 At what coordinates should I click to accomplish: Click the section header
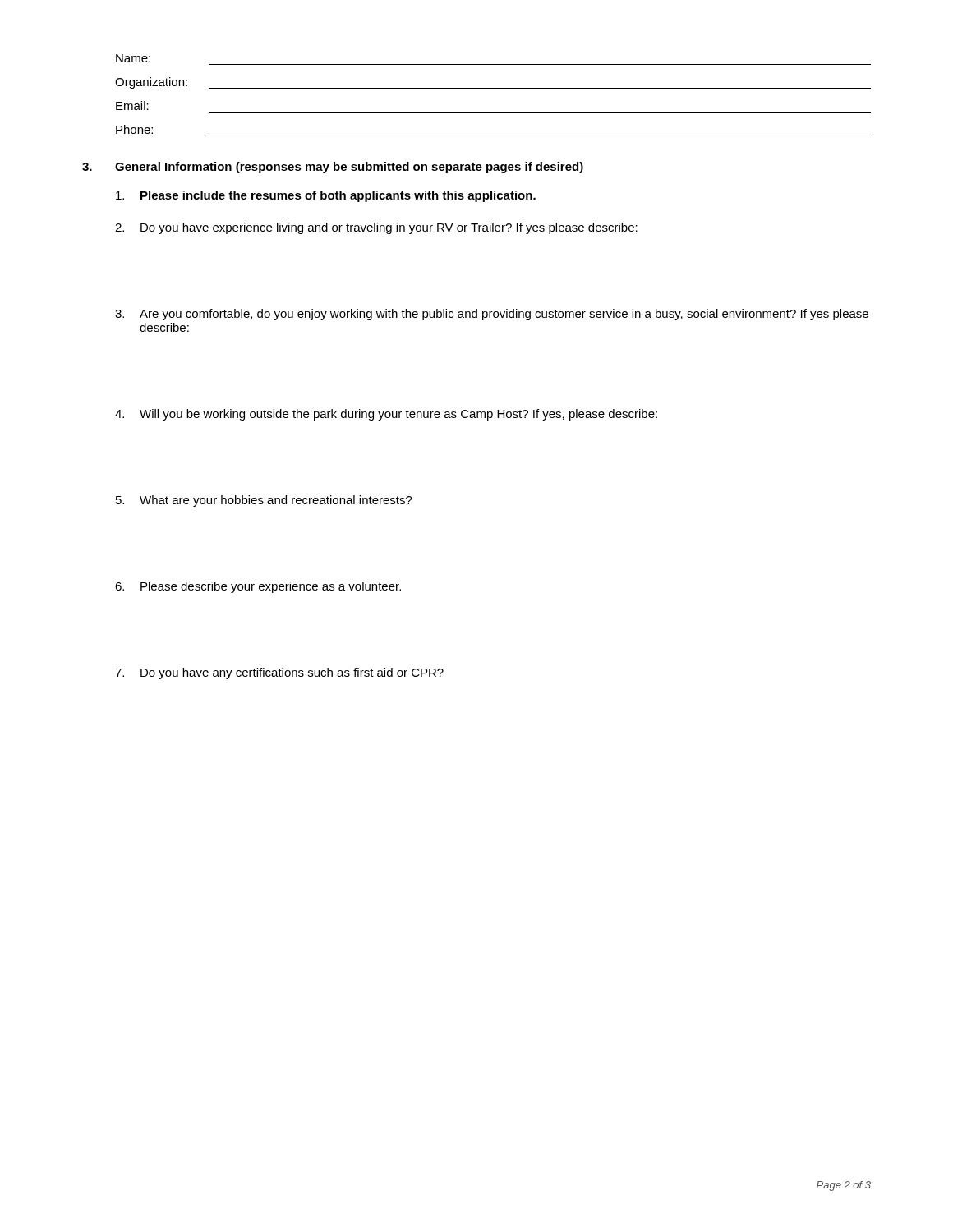(333, 166)
